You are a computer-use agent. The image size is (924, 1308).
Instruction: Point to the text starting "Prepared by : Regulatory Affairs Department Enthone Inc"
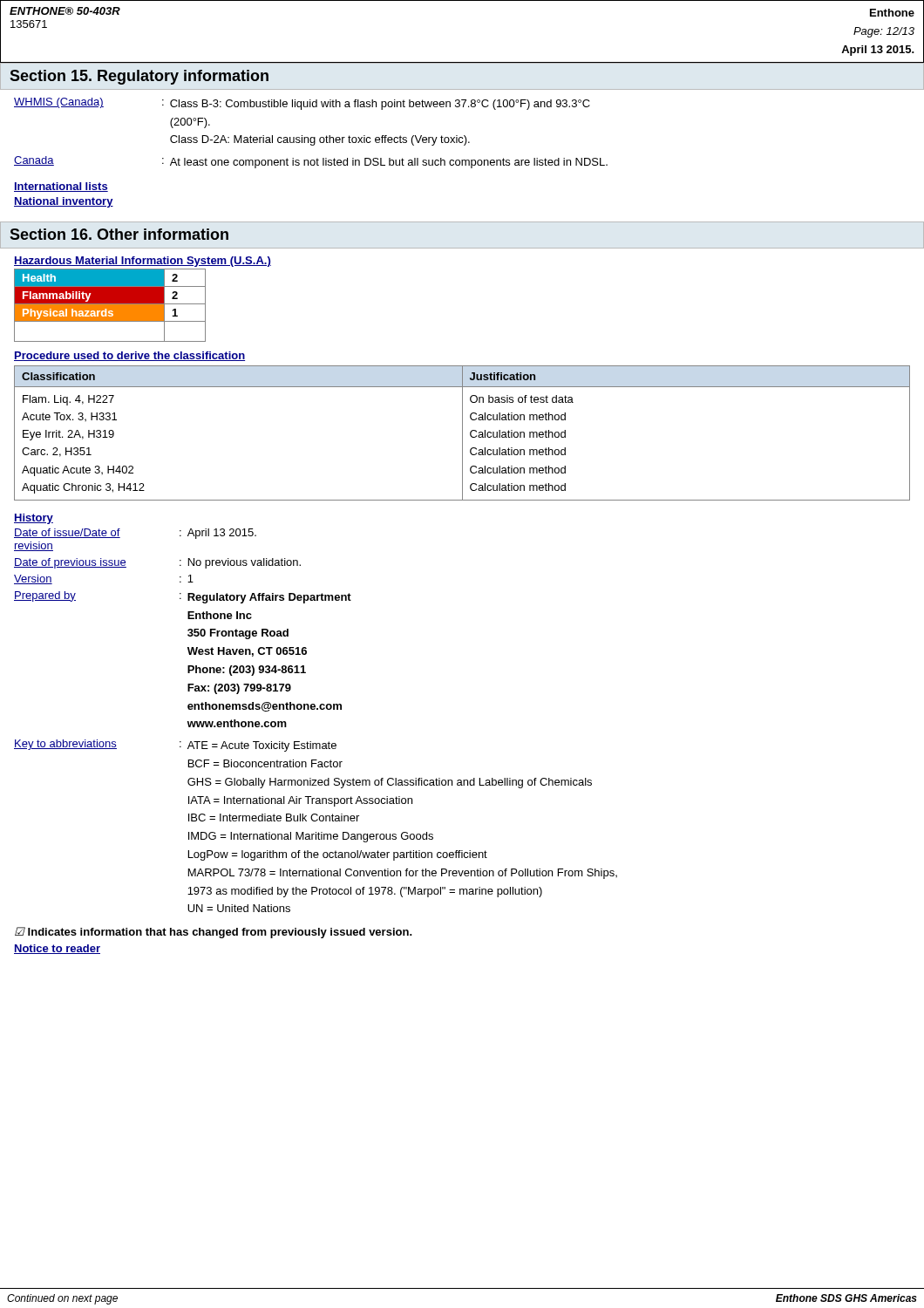pyautogui.click(x=183, y=597)
